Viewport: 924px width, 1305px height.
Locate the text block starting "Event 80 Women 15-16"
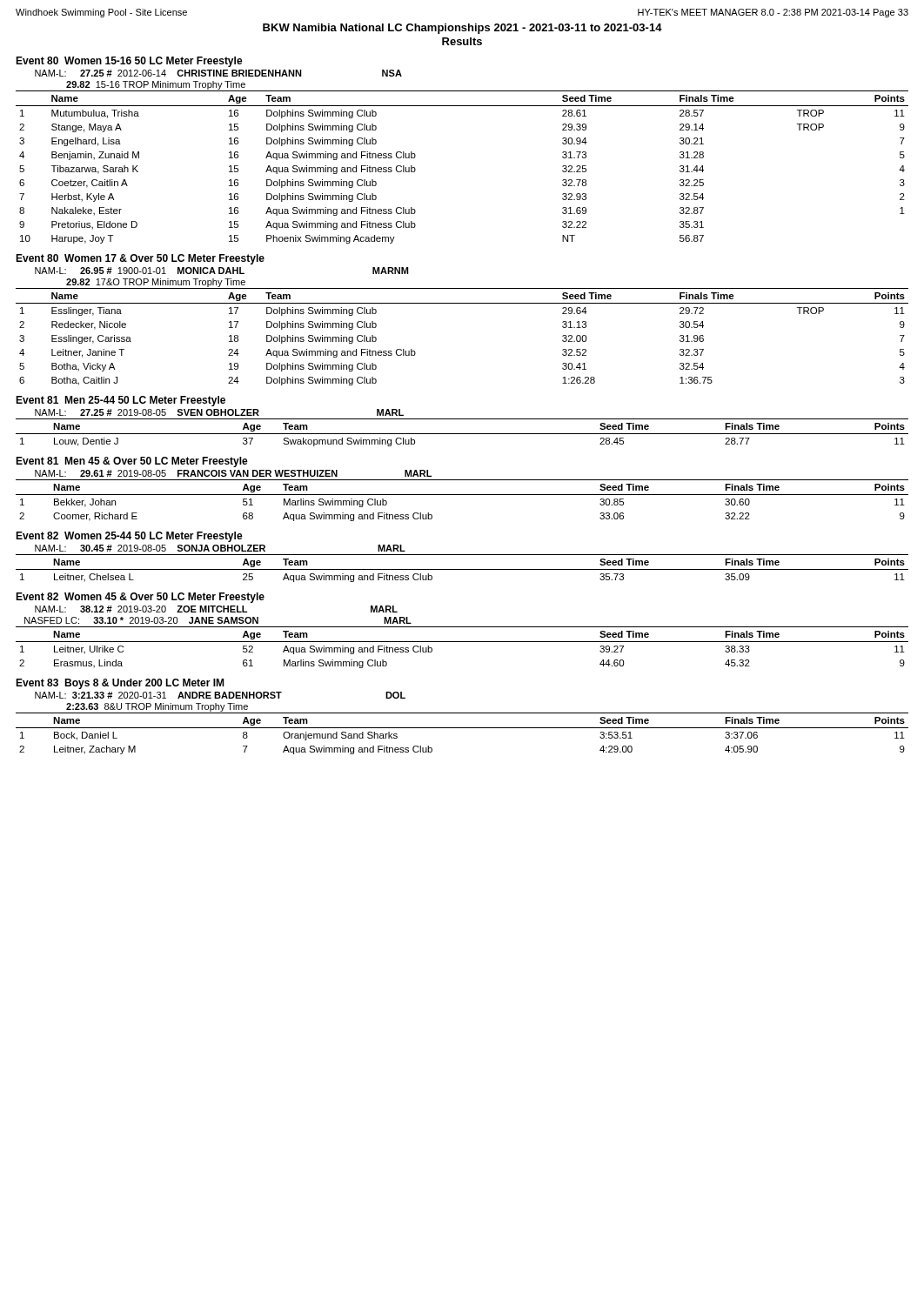click(129, 61)
